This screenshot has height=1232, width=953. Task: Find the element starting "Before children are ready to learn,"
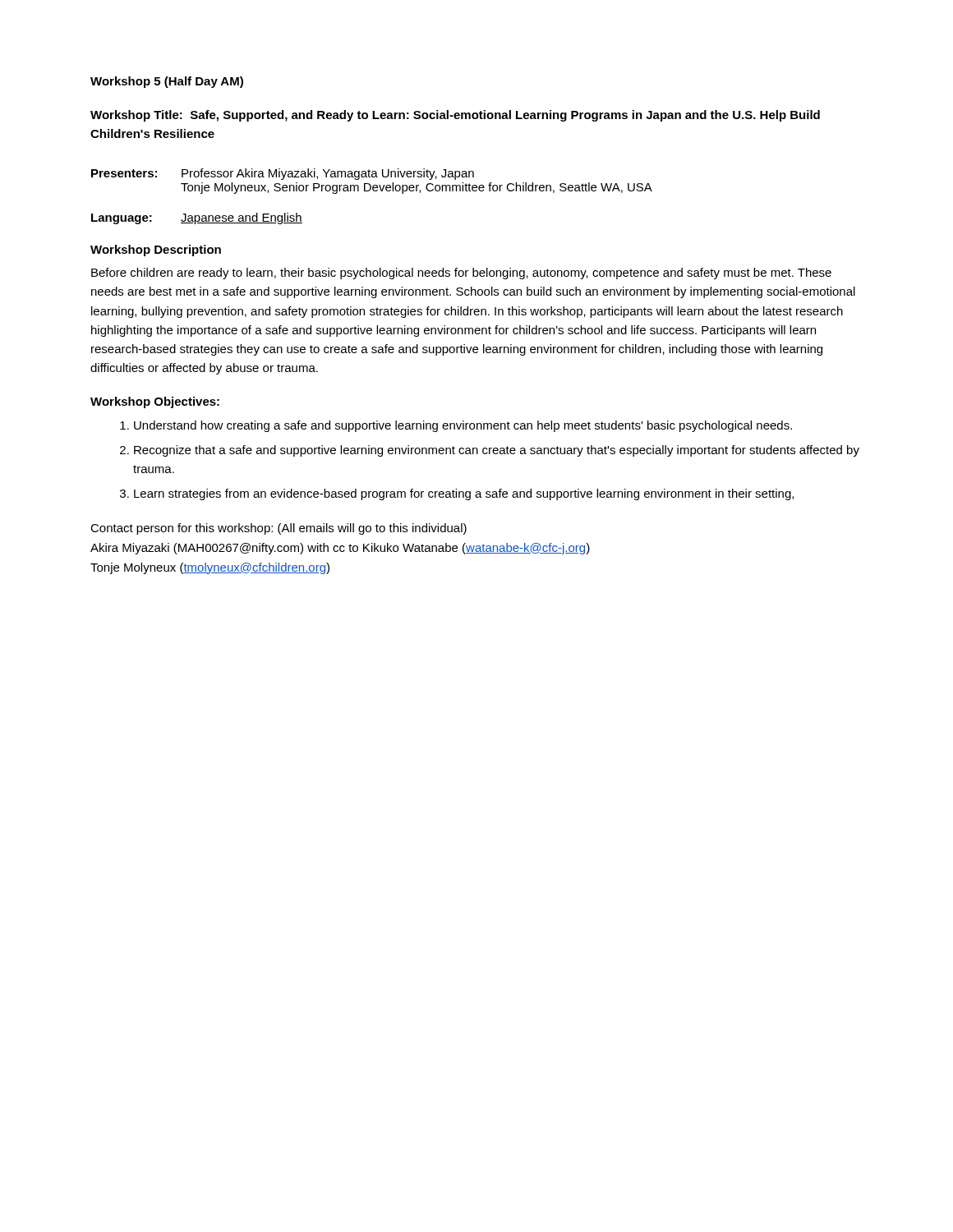(x=473, y=320)
